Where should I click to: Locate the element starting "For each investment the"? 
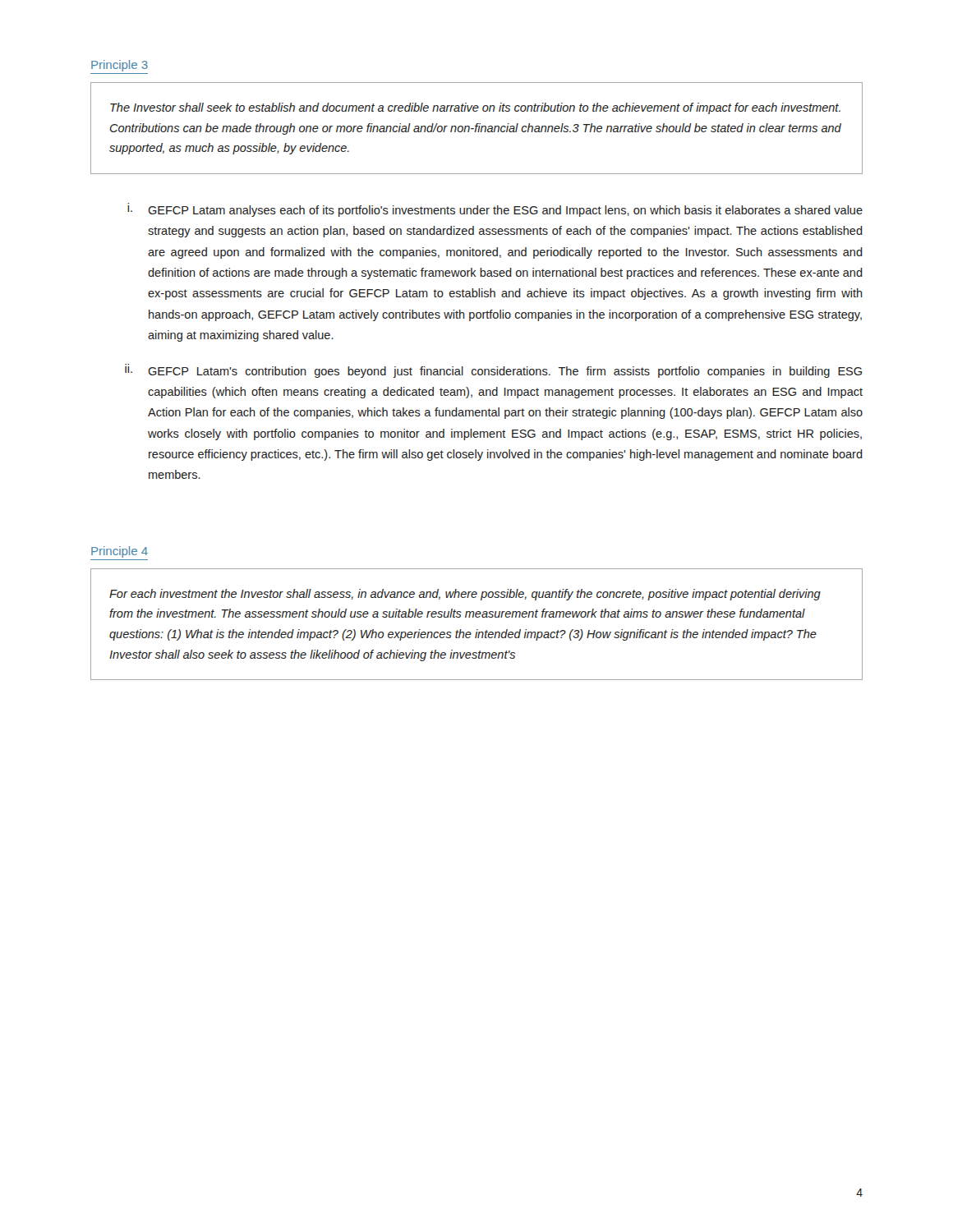coord(465,624)
